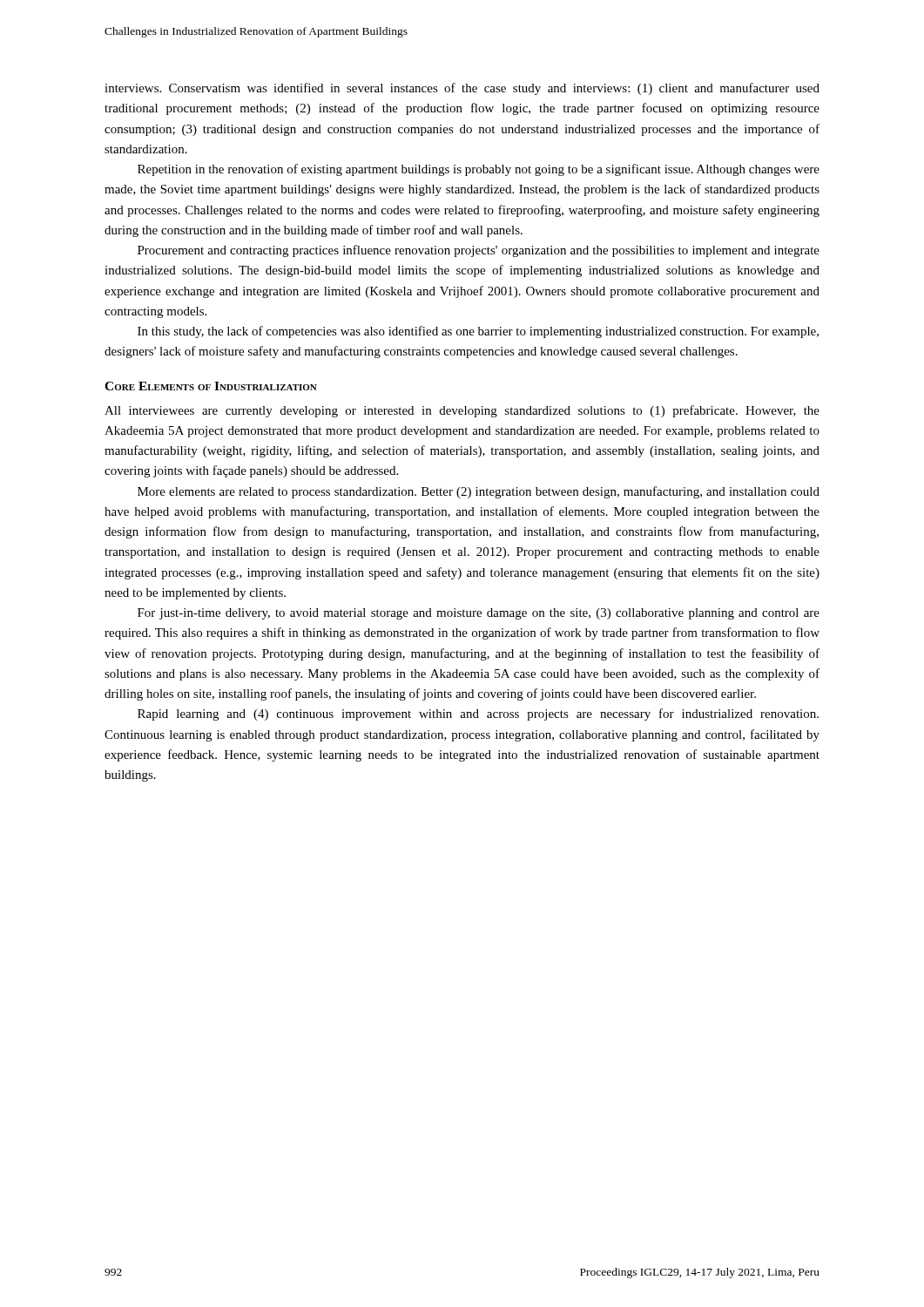Select the element starting "All interviewees are currently developing or interested"

[x=462, y=441]
